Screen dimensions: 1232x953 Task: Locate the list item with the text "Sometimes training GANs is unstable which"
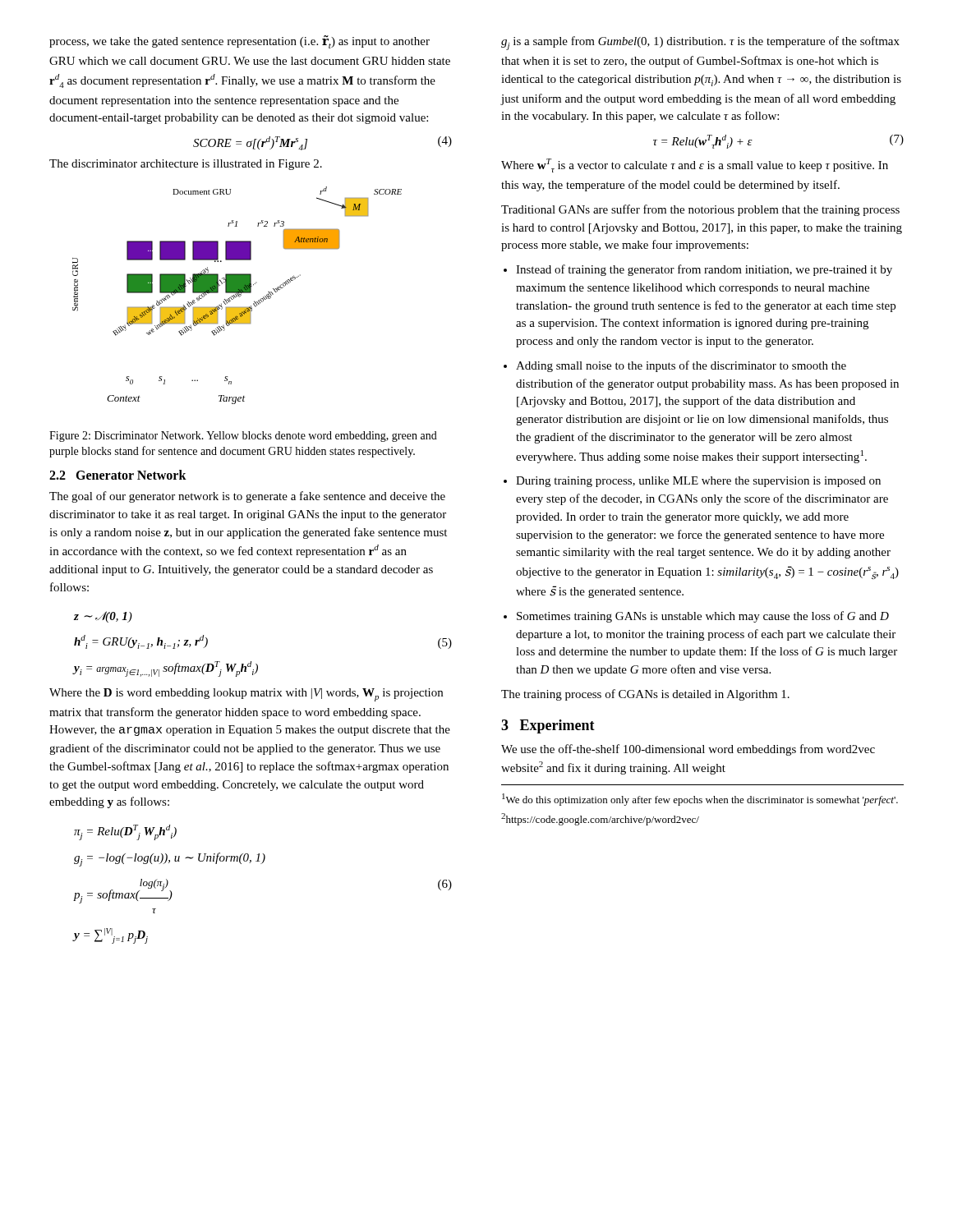(710, 643)
